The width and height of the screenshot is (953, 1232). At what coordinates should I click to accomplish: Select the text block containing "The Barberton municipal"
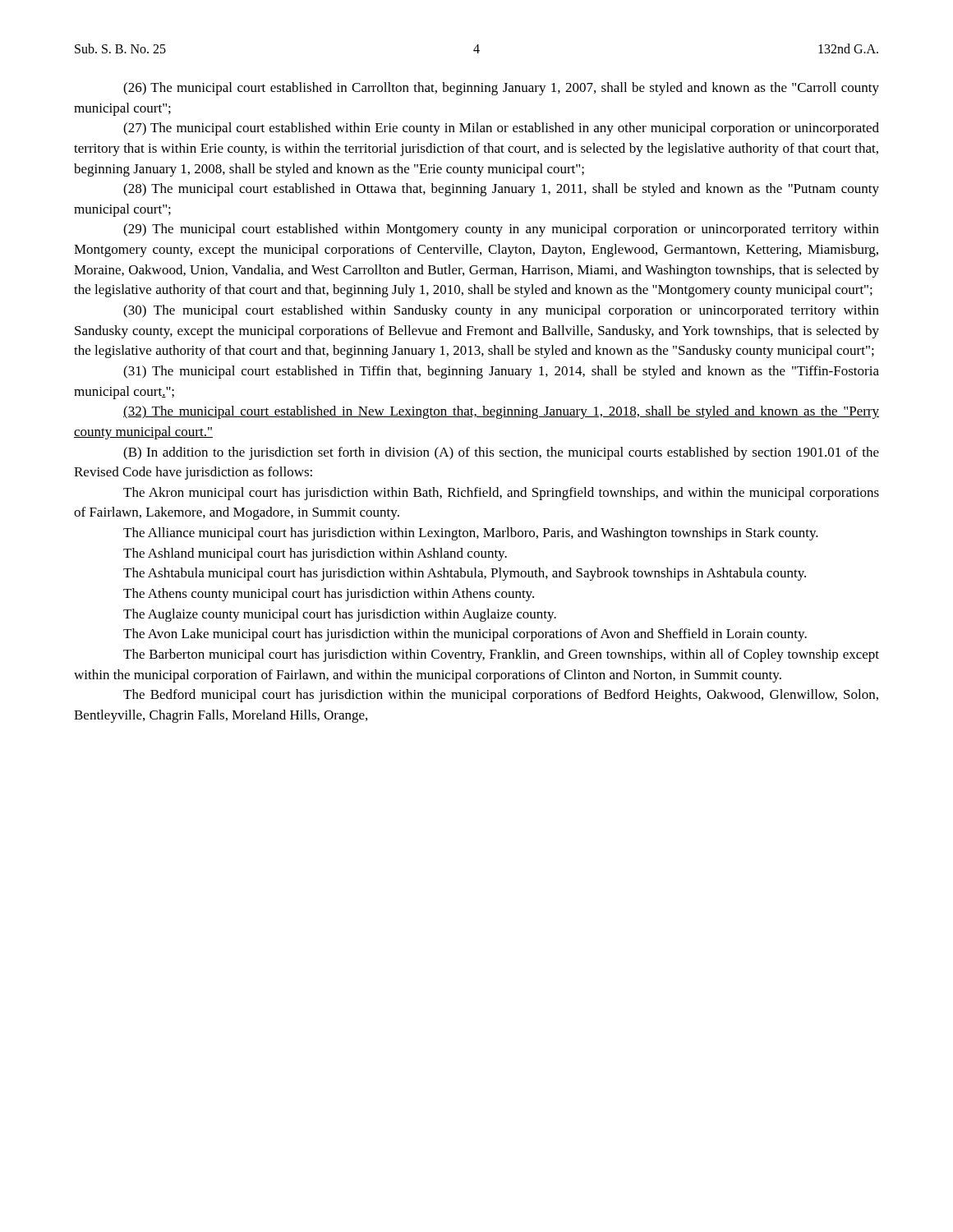pyautogui.click(x=476, y=665)
